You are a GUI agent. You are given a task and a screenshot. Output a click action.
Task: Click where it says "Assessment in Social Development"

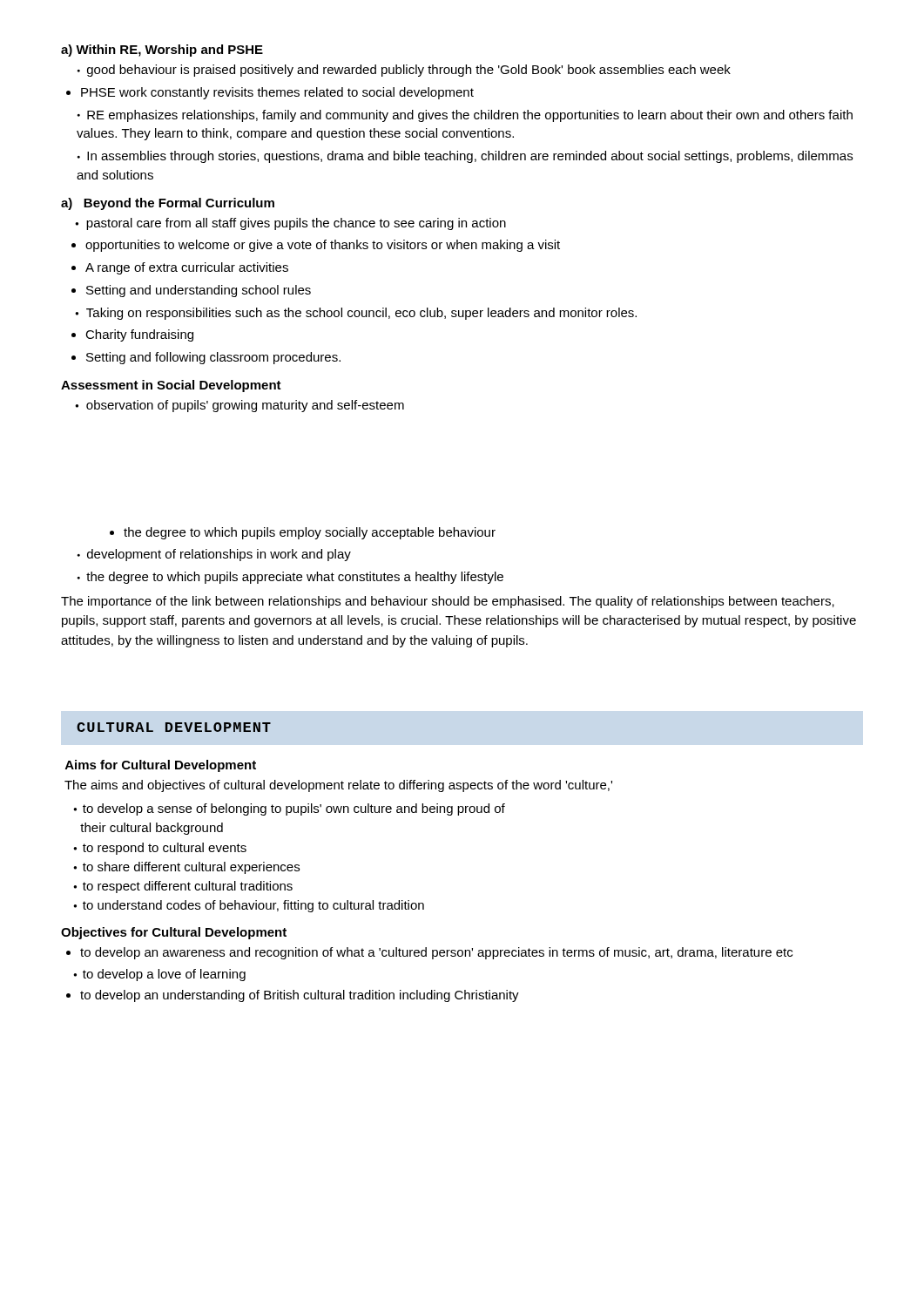171,384
